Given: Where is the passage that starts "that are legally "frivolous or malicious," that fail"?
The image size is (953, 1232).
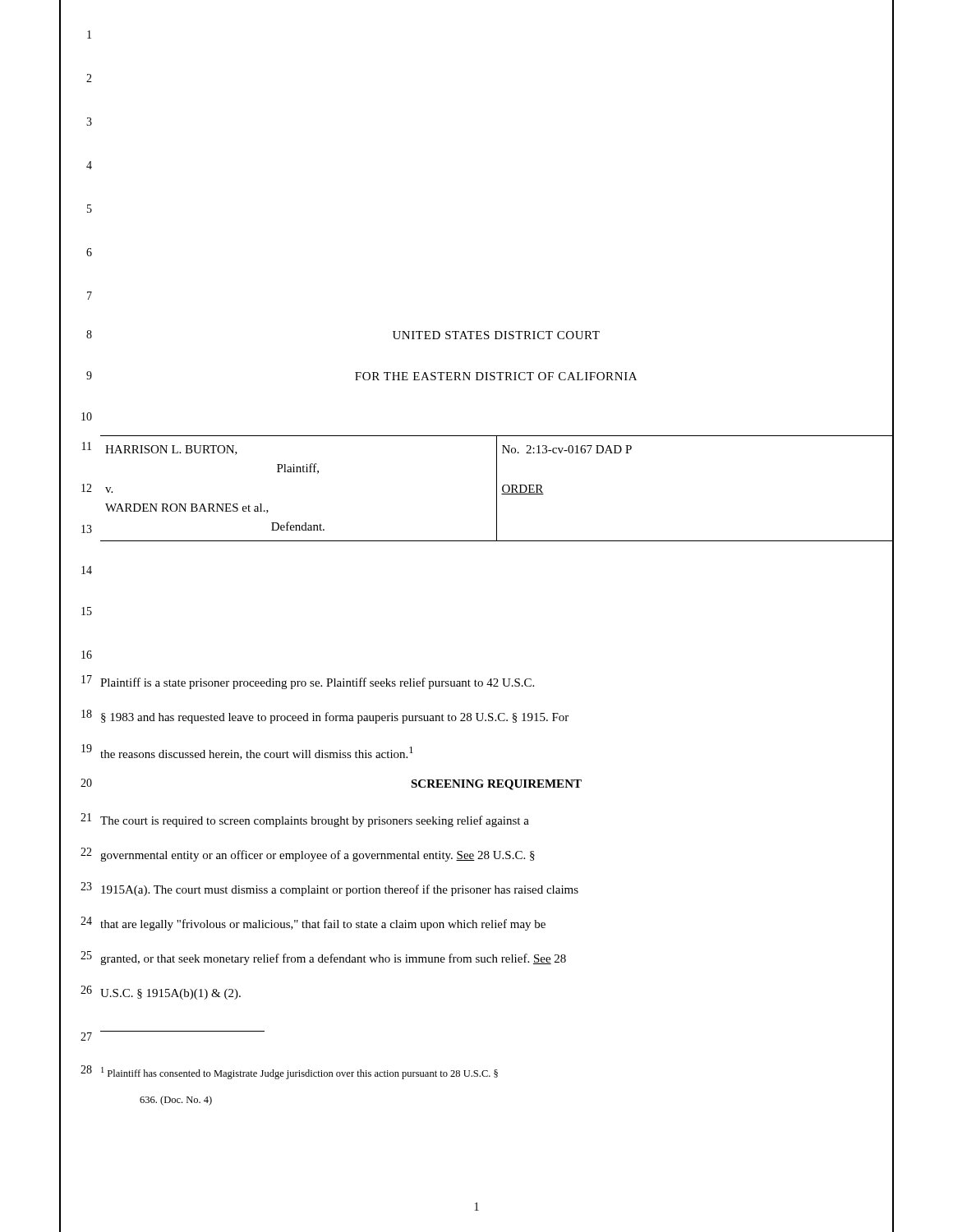Looking at the screenshot, I should (x=323, y=924).
